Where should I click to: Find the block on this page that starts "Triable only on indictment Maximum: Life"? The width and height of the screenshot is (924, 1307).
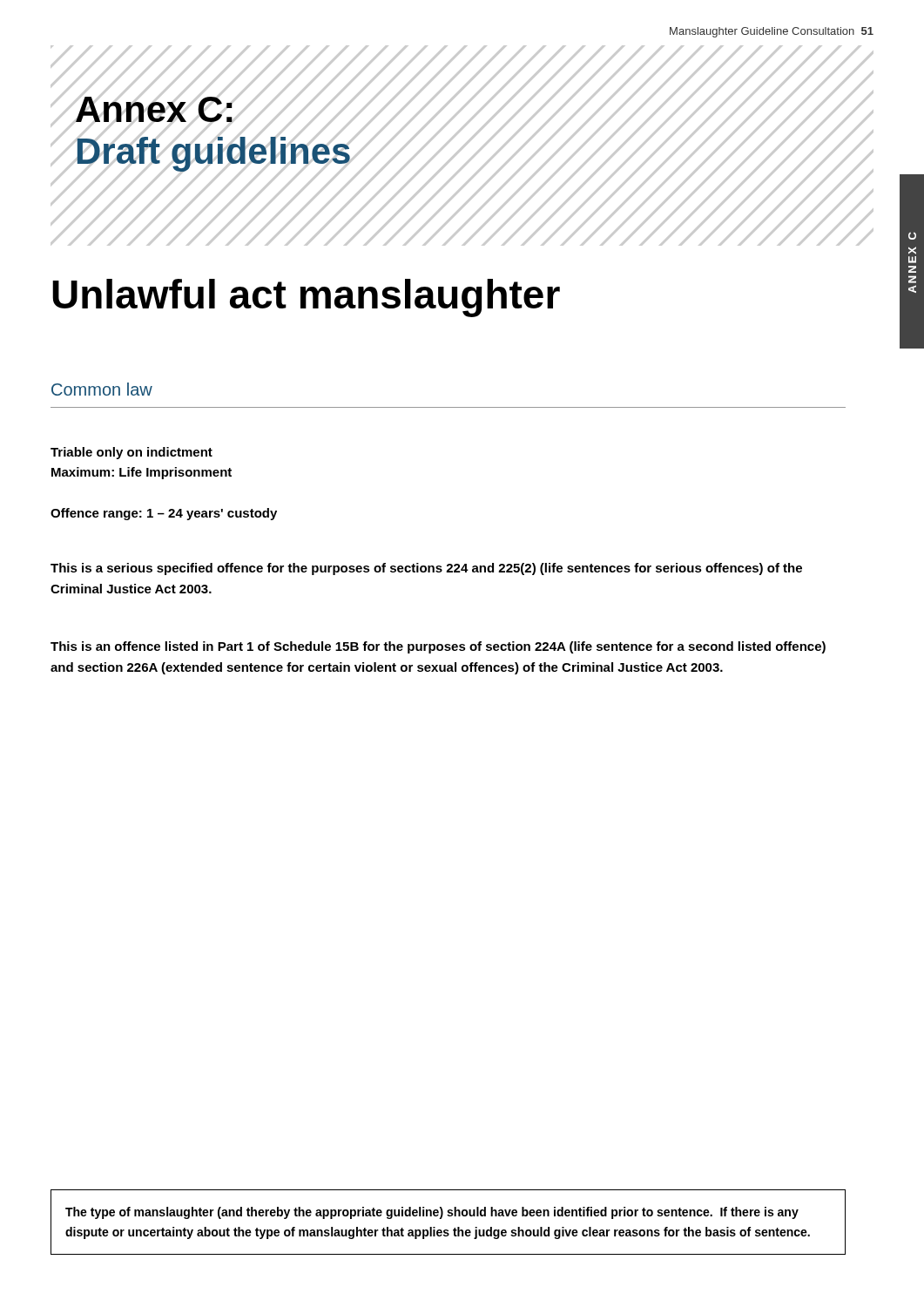coord(132,453)
